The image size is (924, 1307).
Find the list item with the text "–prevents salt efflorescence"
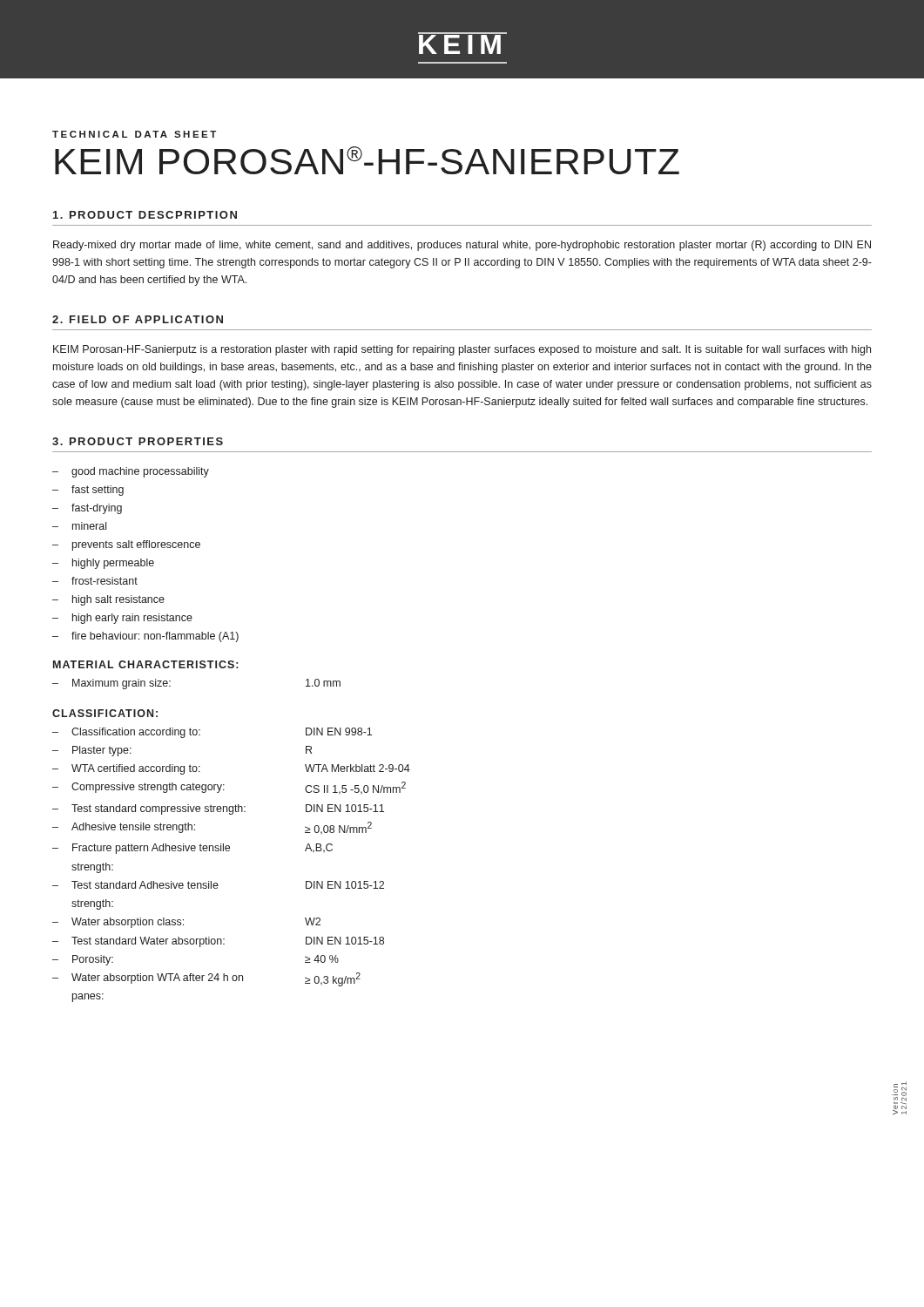click(x=126, y=545)
